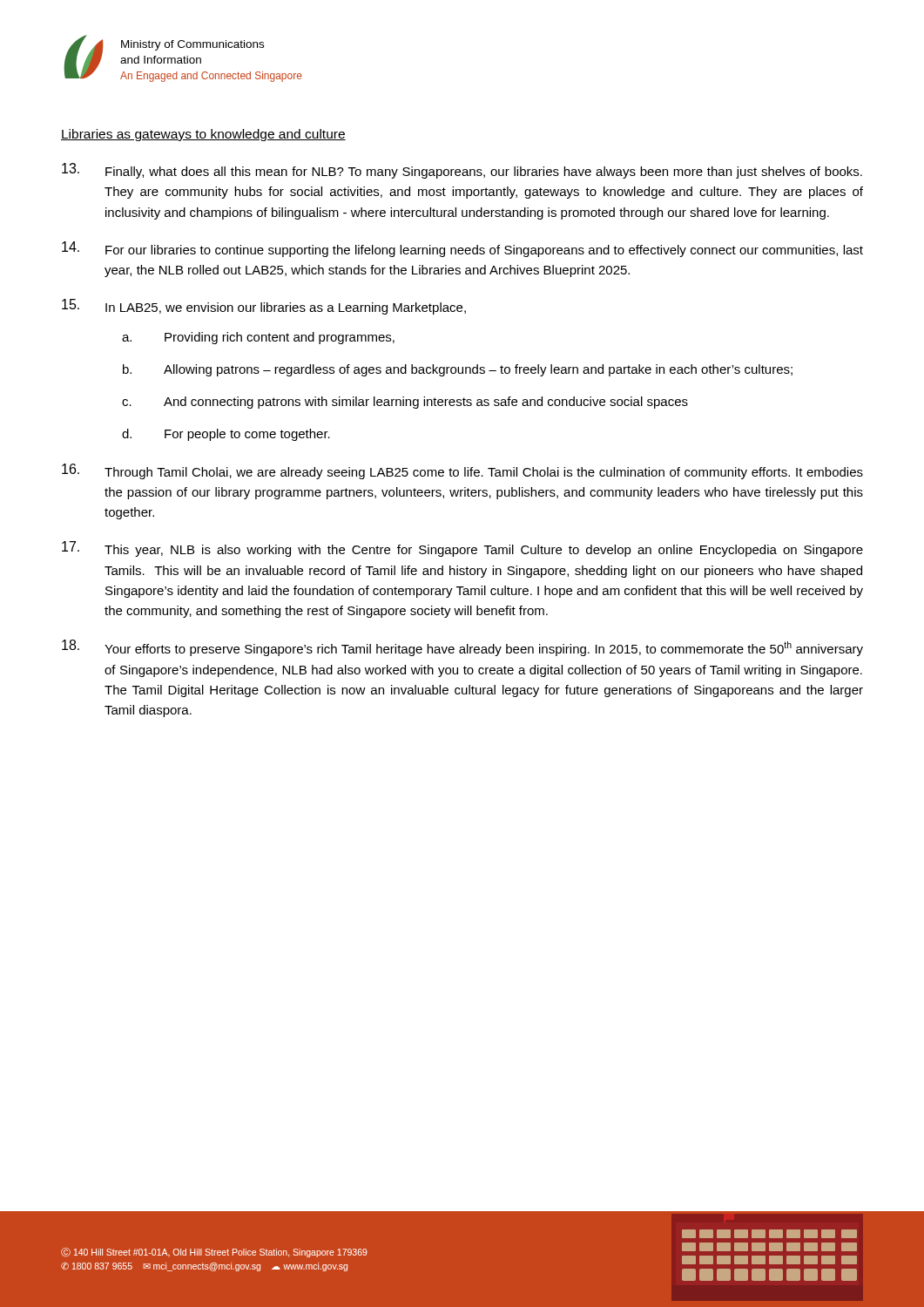
Task: Where is the passage that starts "In LAB25, we envision our libraries"?
Action: tap(462, 307)
